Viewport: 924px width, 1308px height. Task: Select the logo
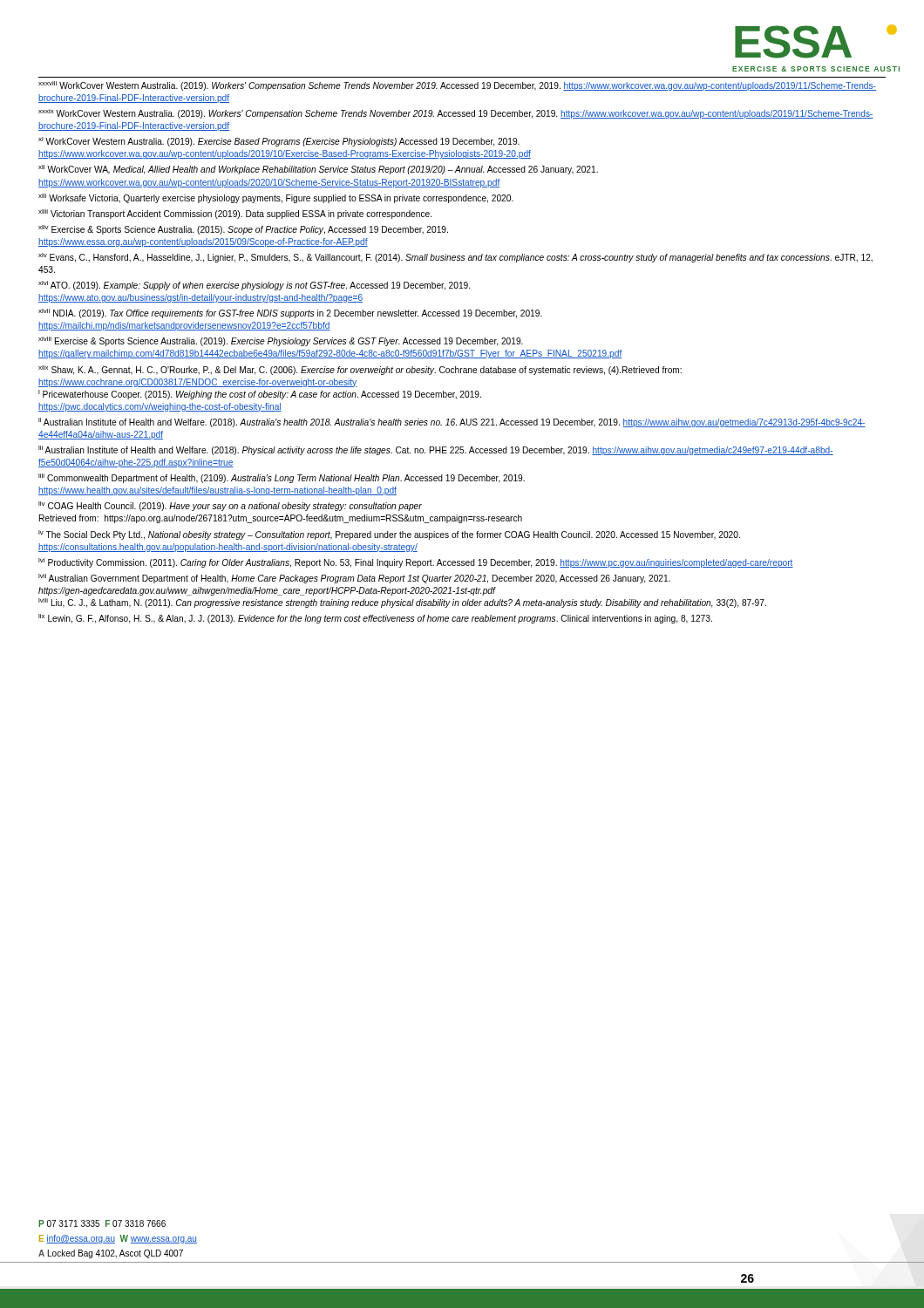816,47
